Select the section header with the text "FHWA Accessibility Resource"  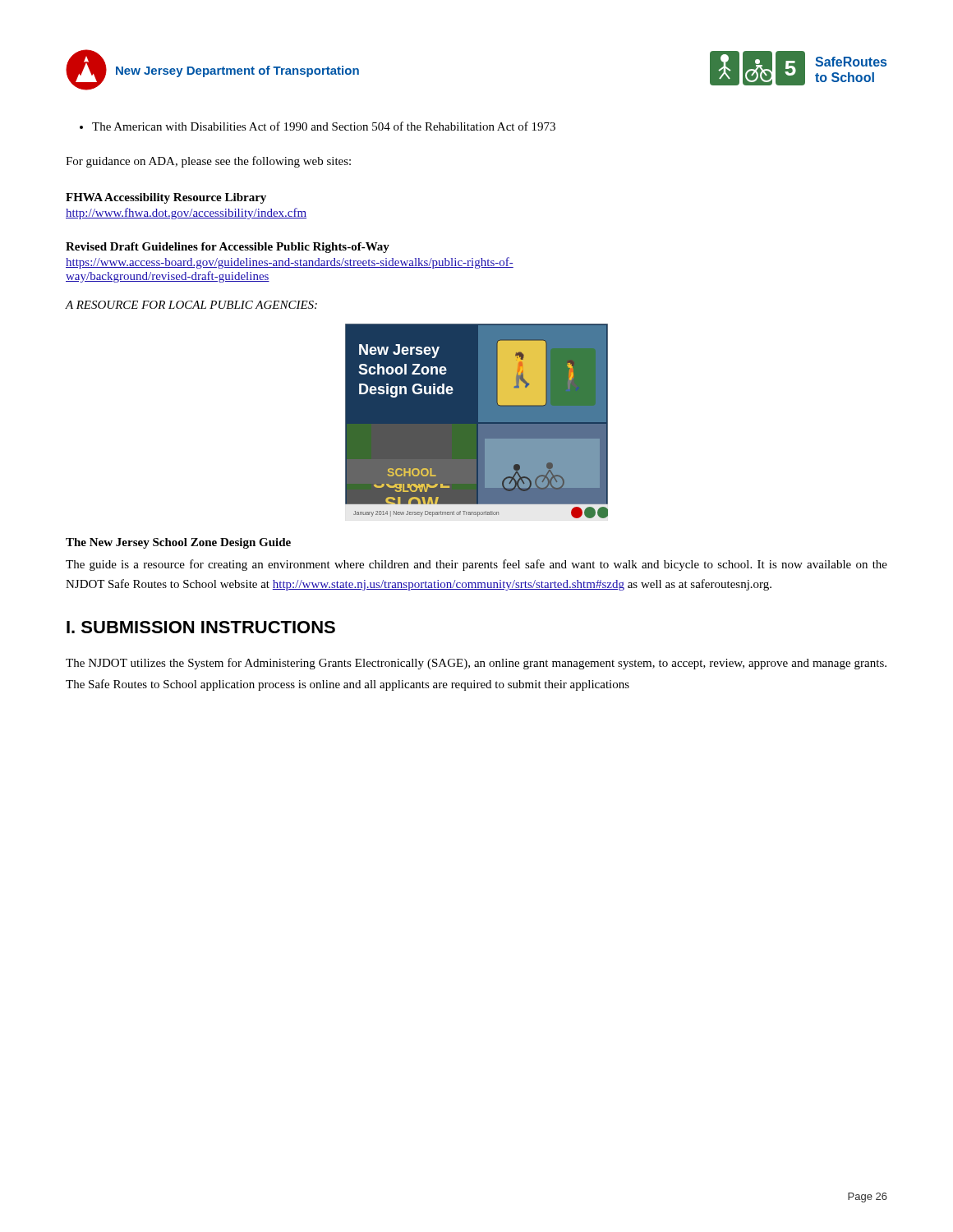click(x=166, y=197)
